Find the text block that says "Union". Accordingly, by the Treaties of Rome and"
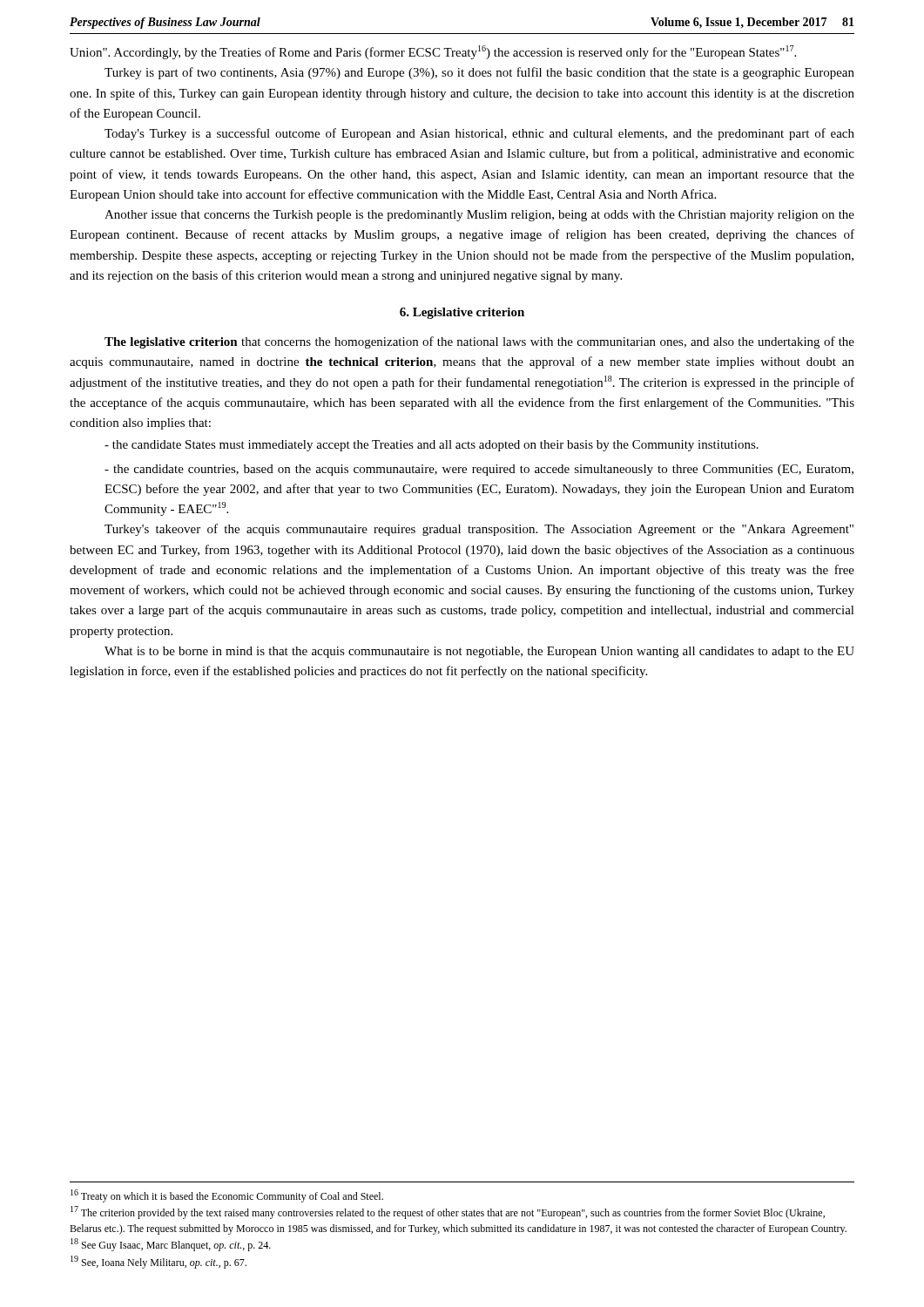 pos(462,53)
